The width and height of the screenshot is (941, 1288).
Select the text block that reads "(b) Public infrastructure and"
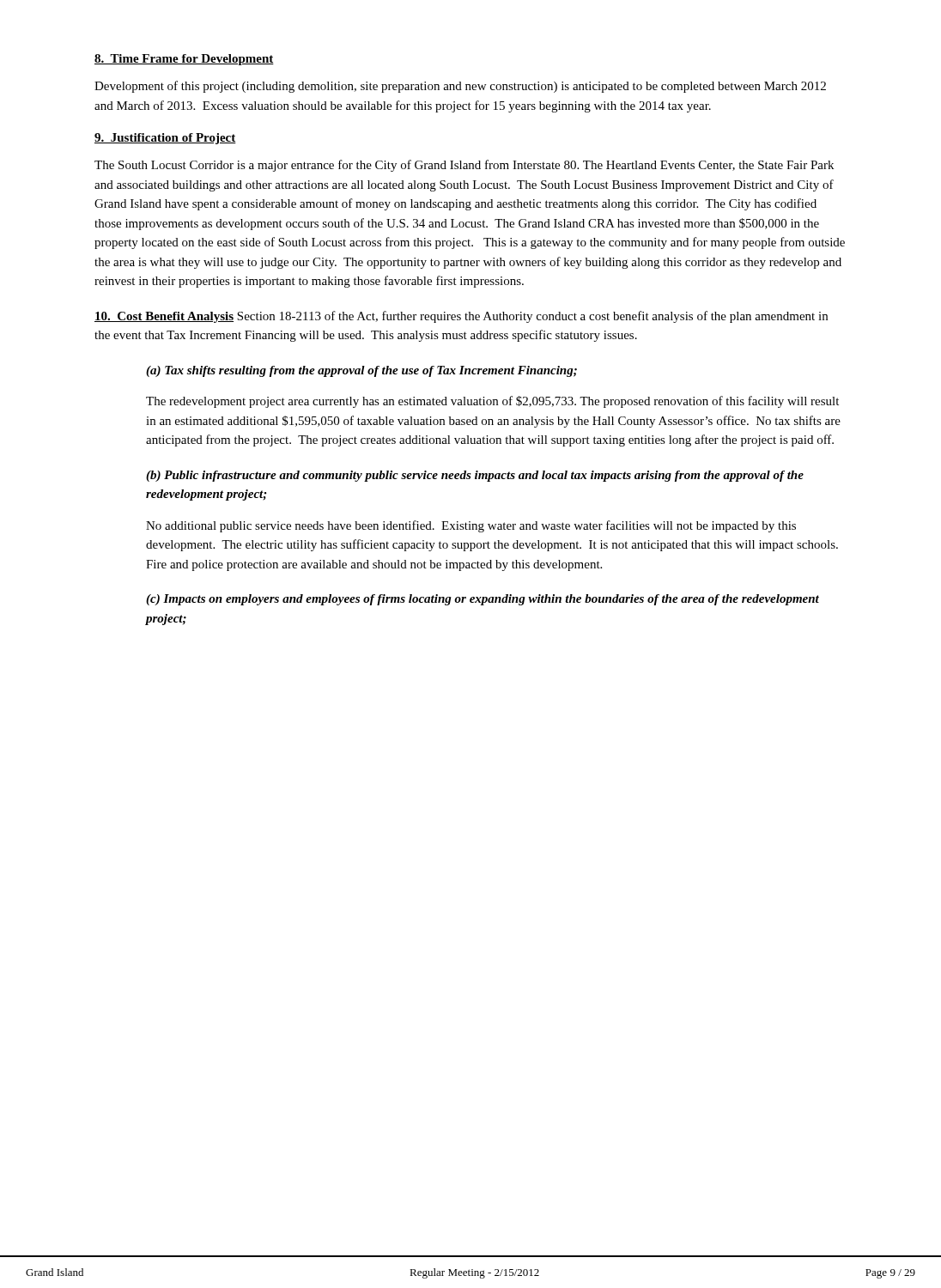475,484
